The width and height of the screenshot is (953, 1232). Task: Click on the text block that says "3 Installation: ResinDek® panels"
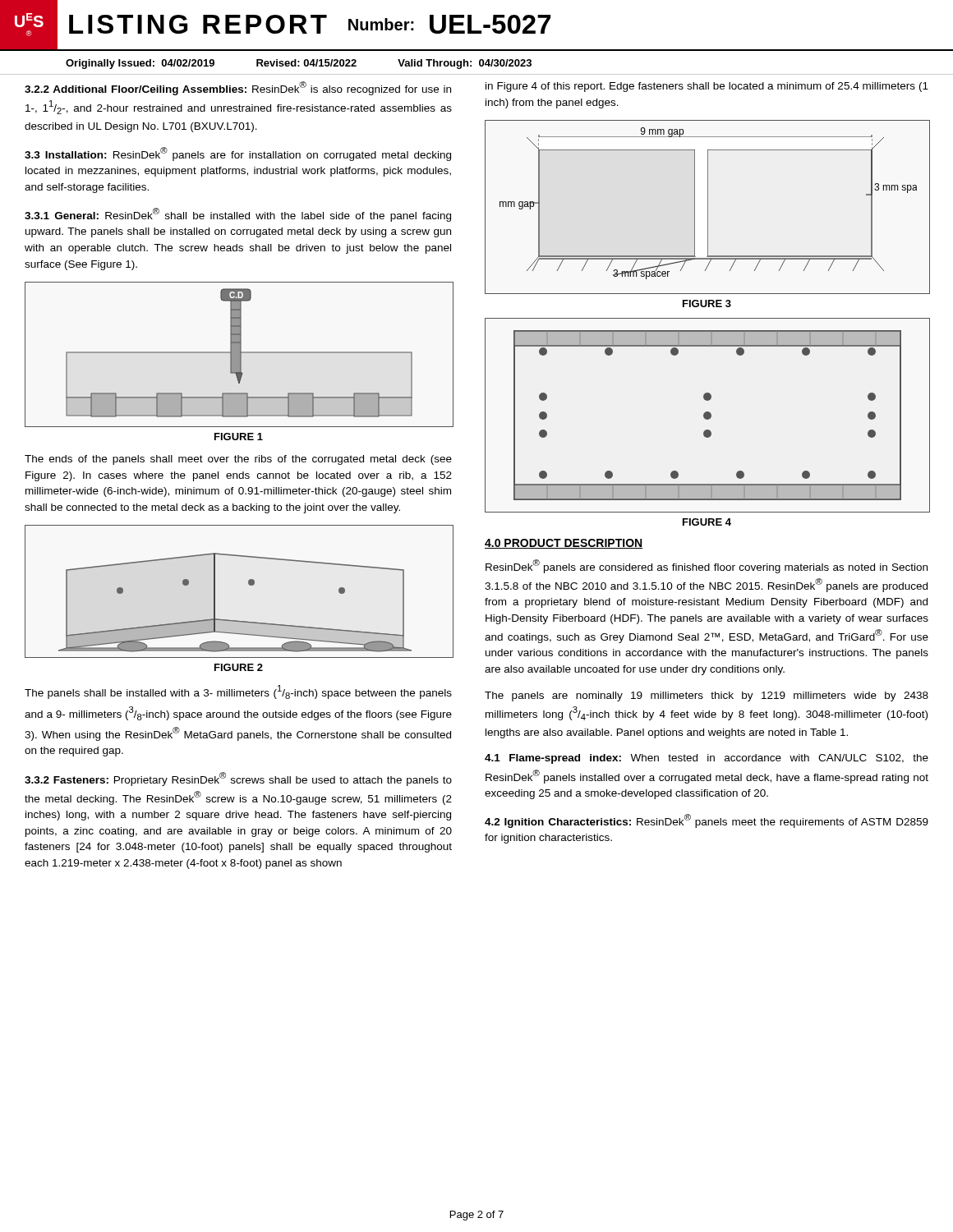tap(238, 169)
